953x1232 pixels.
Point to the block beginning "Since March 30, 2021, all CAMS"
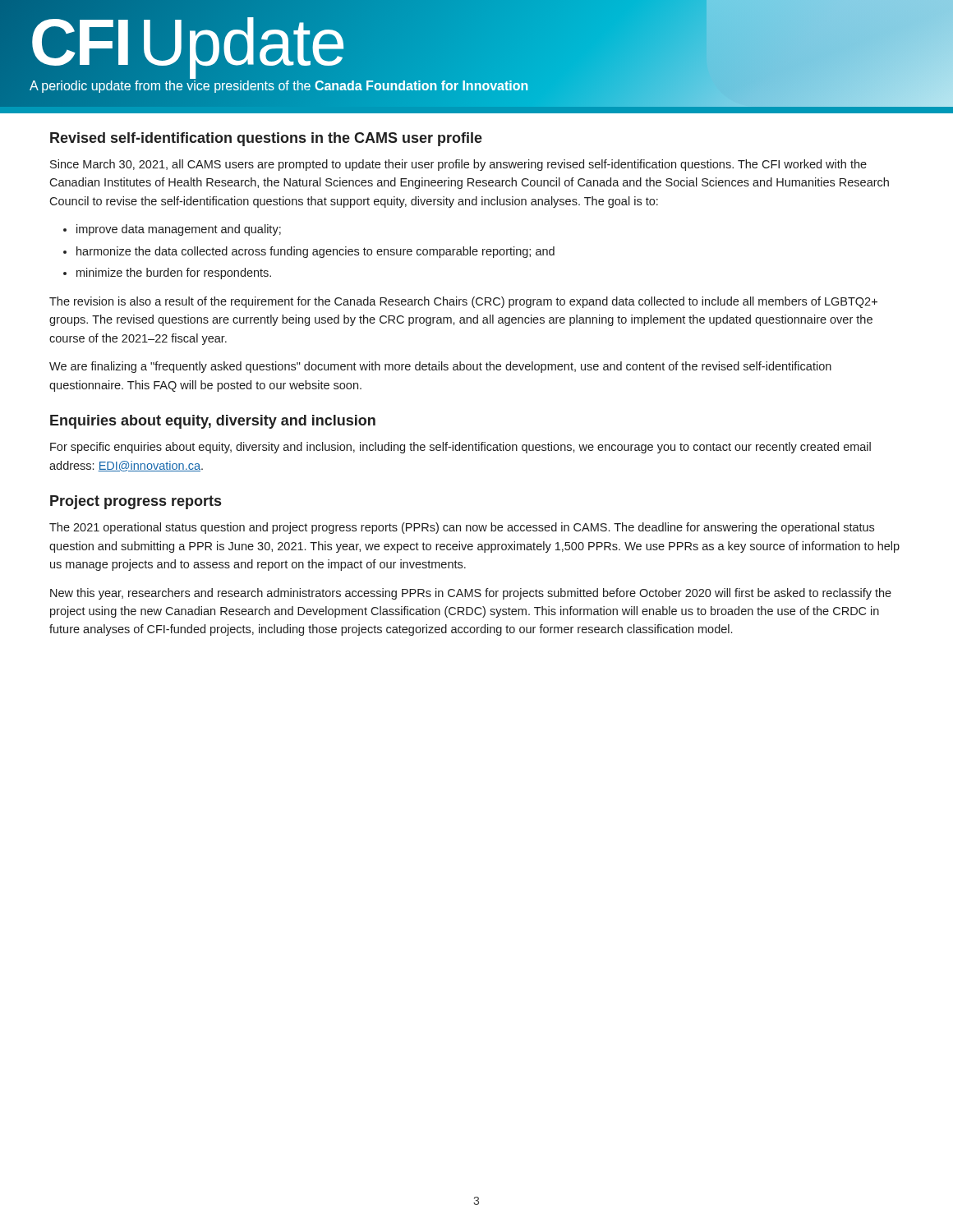pos(469,183)
